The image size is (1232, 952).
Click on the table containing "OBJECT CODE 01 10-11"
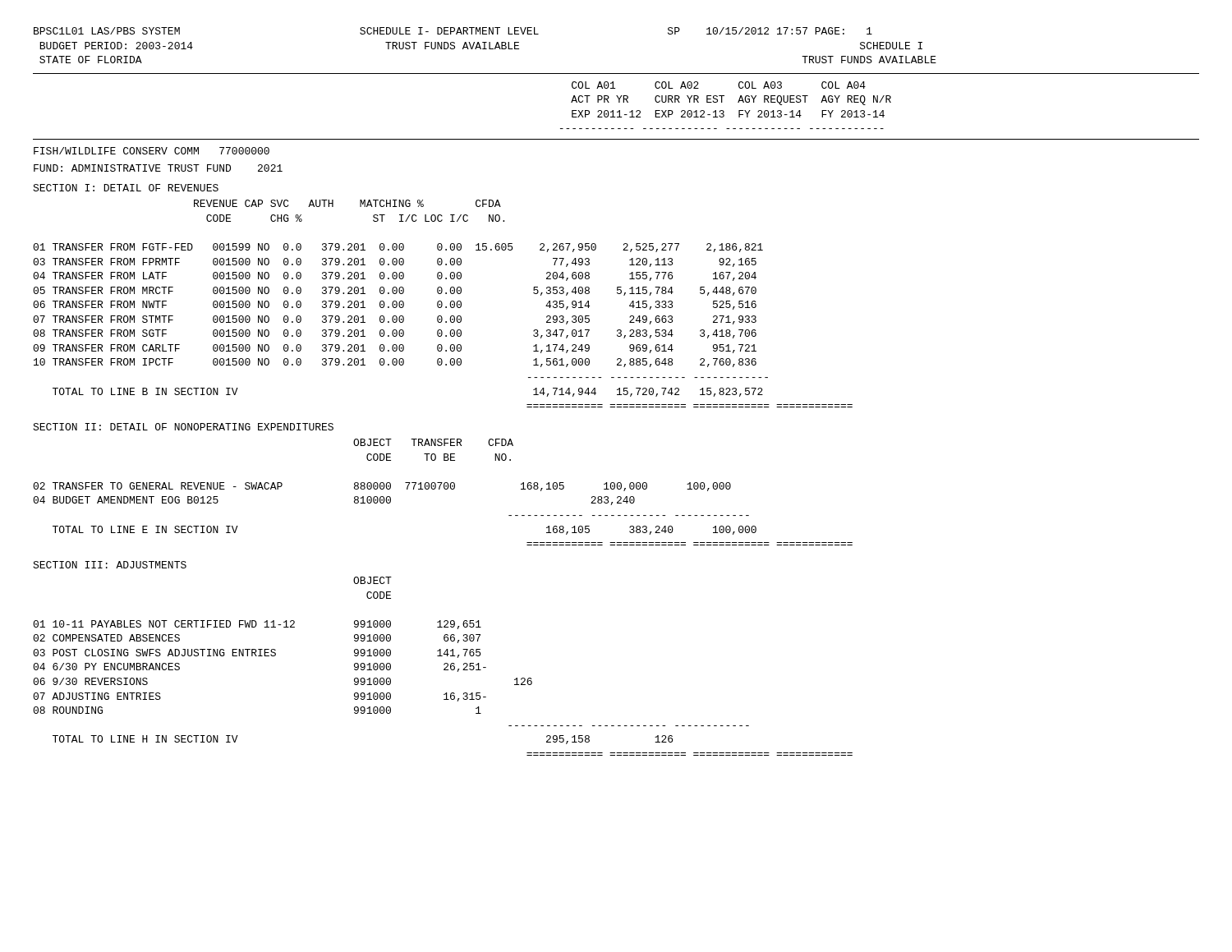click(616, 654)
